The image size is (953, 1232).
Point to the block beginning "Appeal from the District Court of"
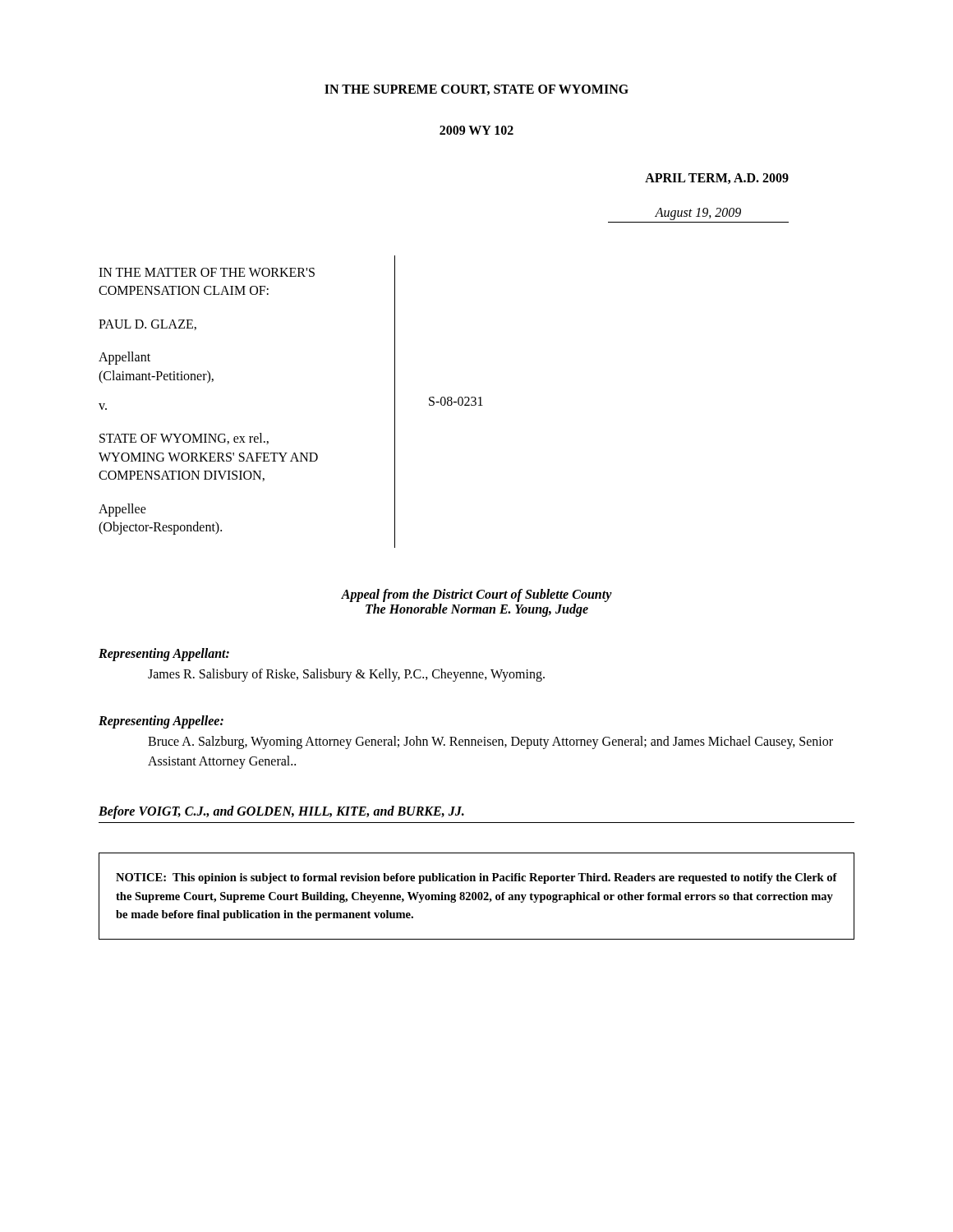476,602
